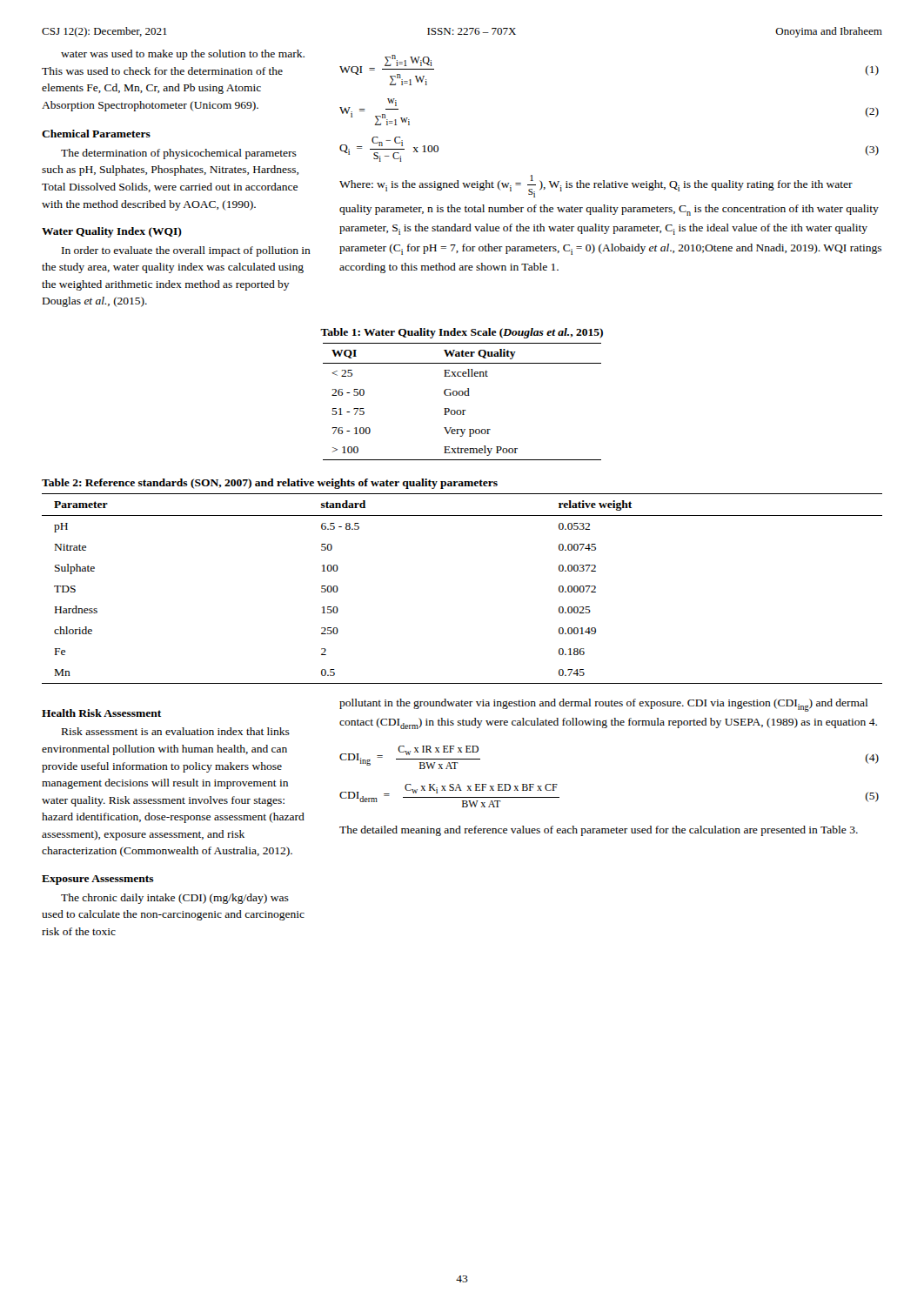Find the table that mentions "6.5 - 8.5"

462,588
